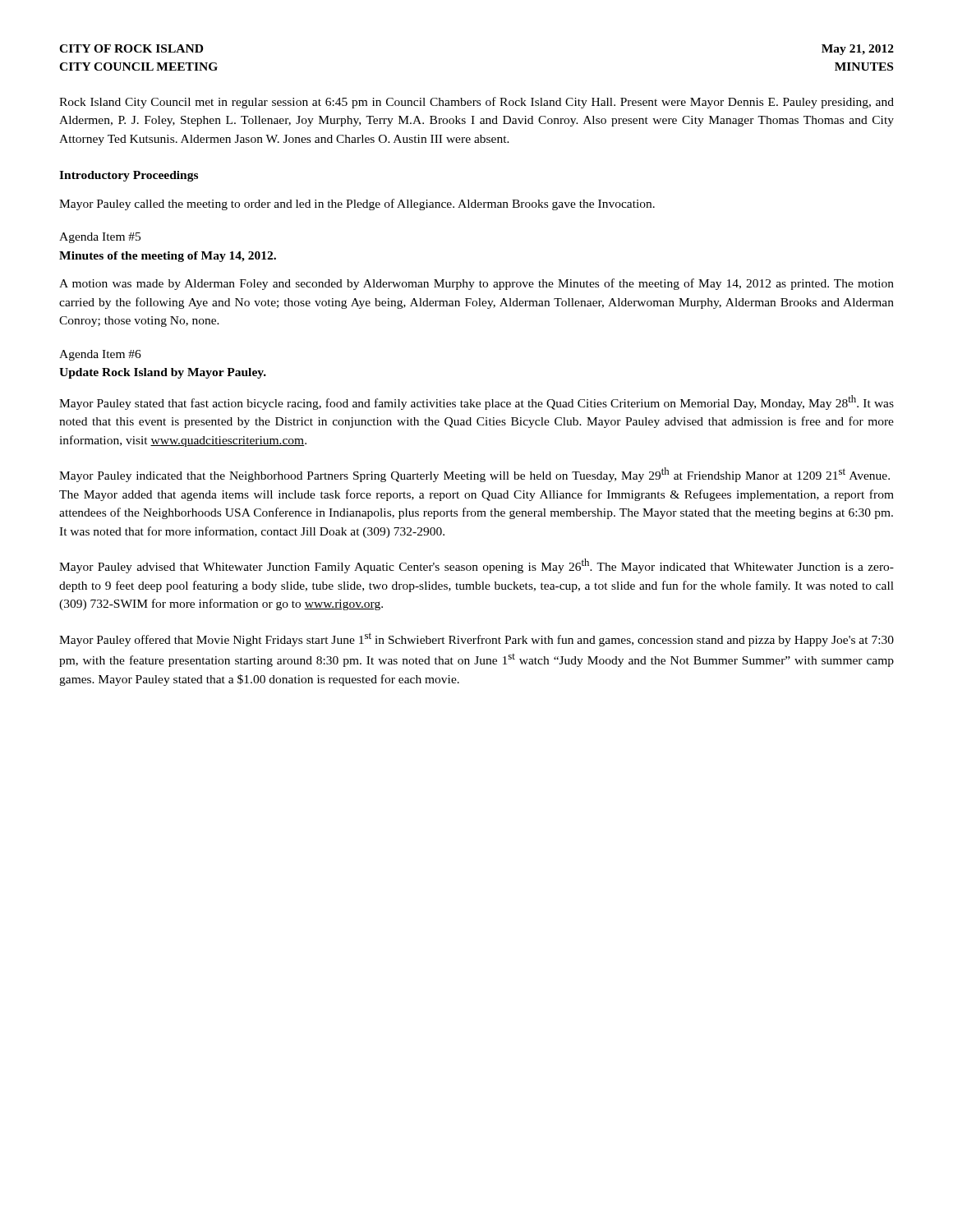
Task: Navigate to the element starting "Introductory Proceedings"
Action: 129,175
